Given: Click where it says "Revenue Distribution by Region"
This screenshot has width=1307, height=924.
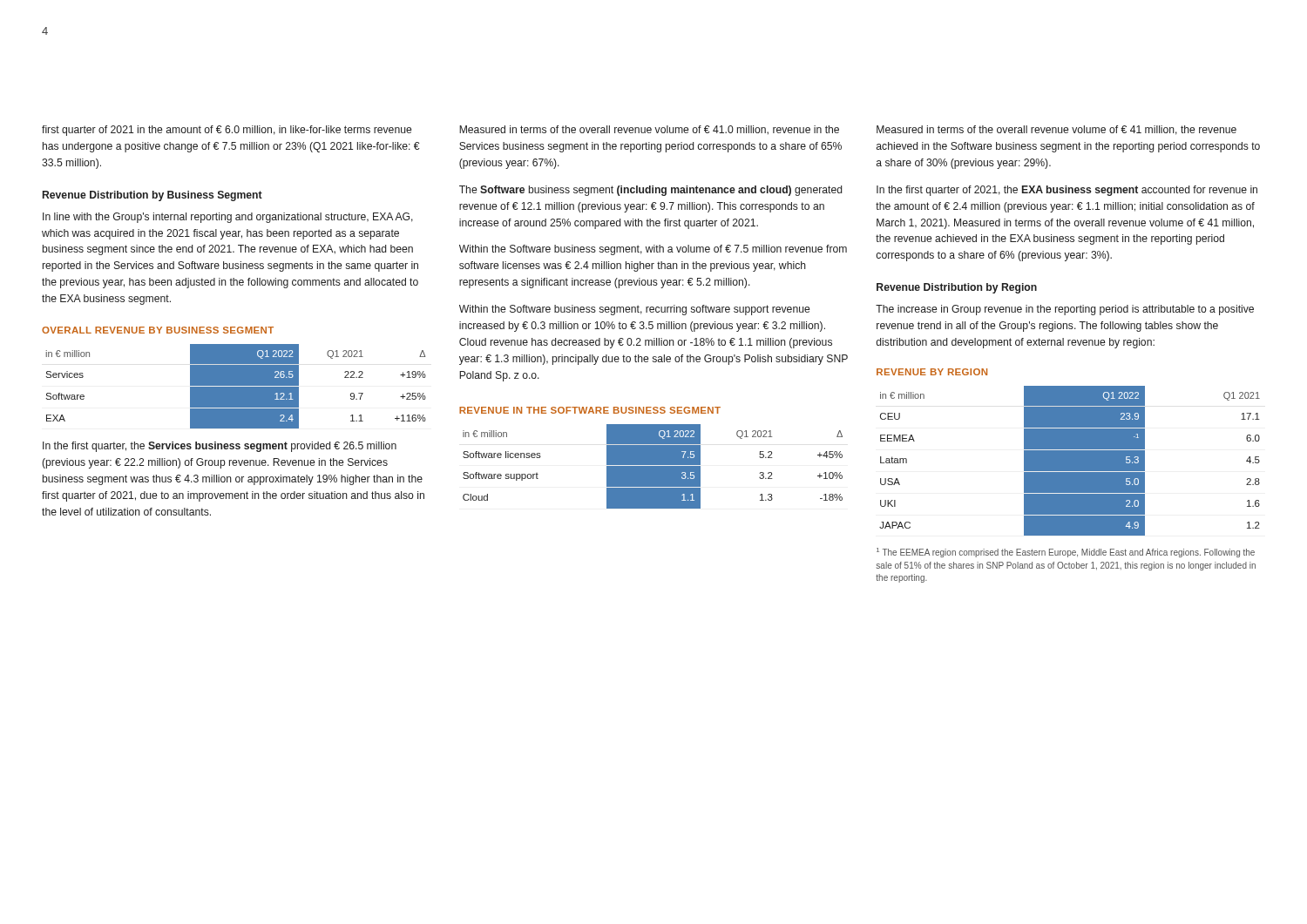Looking at the screenshot, I should [957, 288].
